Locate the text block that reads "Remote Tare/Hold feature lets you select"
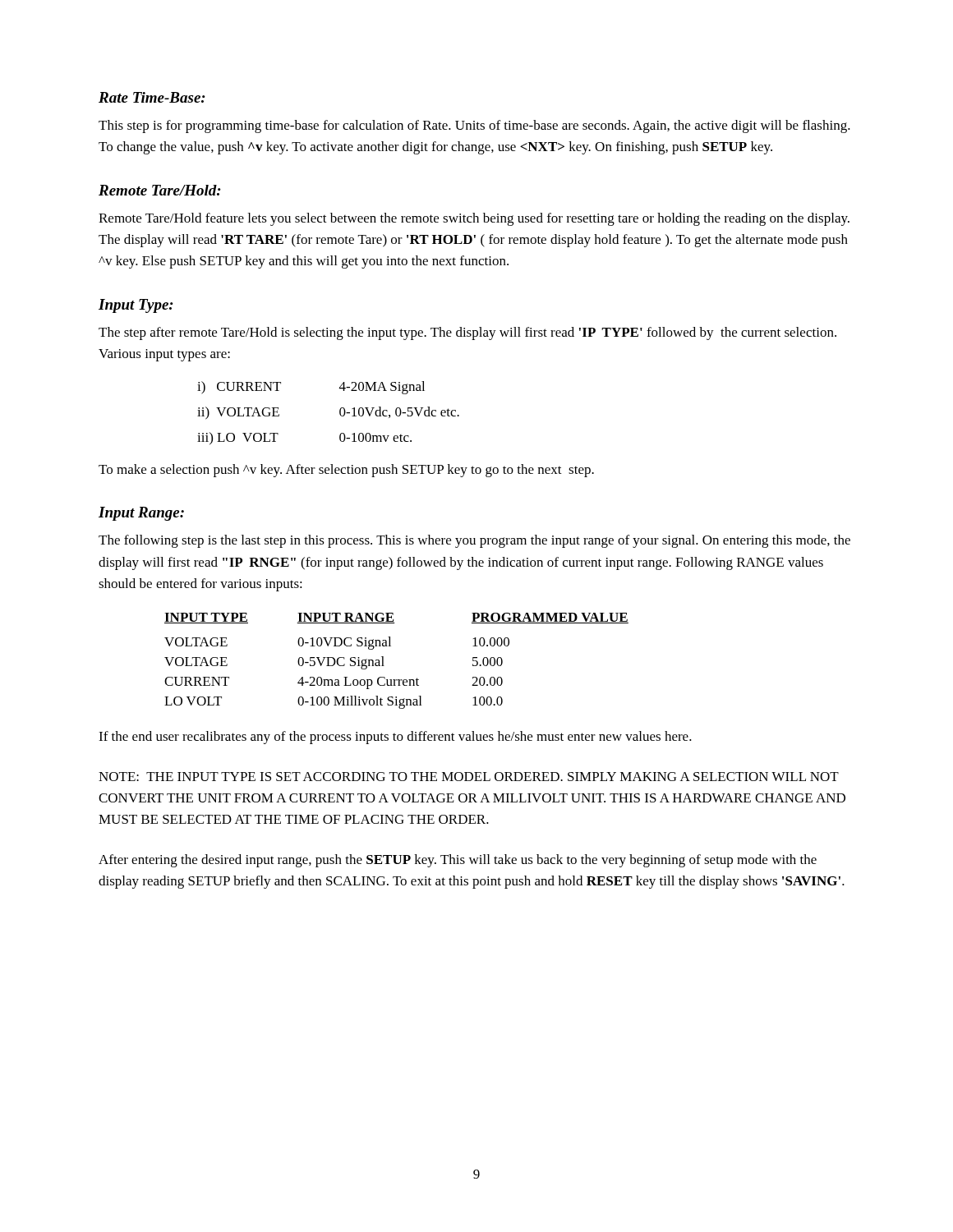The width and height of the screenshot is (953, 1232). 474,239
